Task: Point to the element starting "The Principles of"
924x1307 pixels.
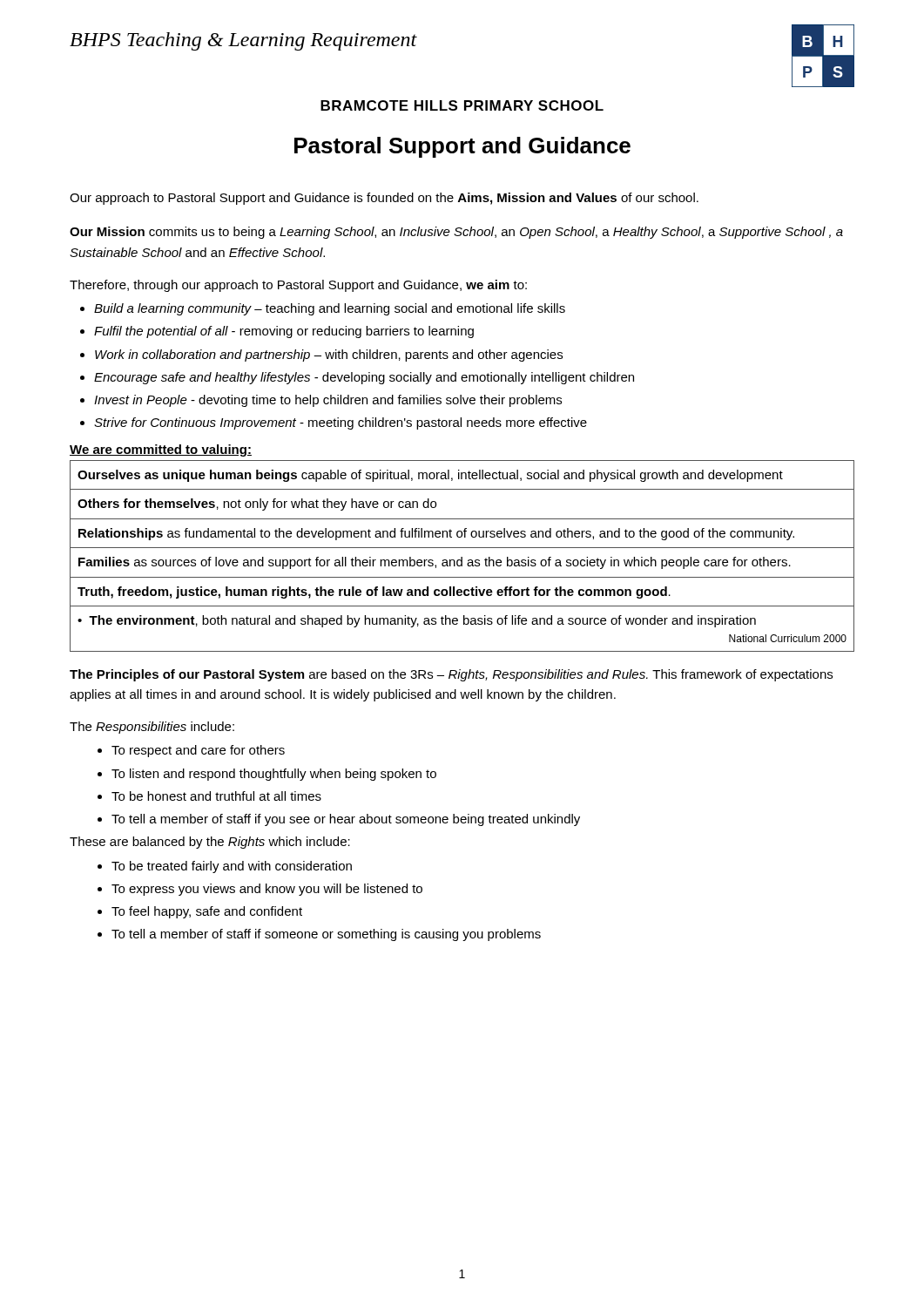Action: [x=451, y=684]
